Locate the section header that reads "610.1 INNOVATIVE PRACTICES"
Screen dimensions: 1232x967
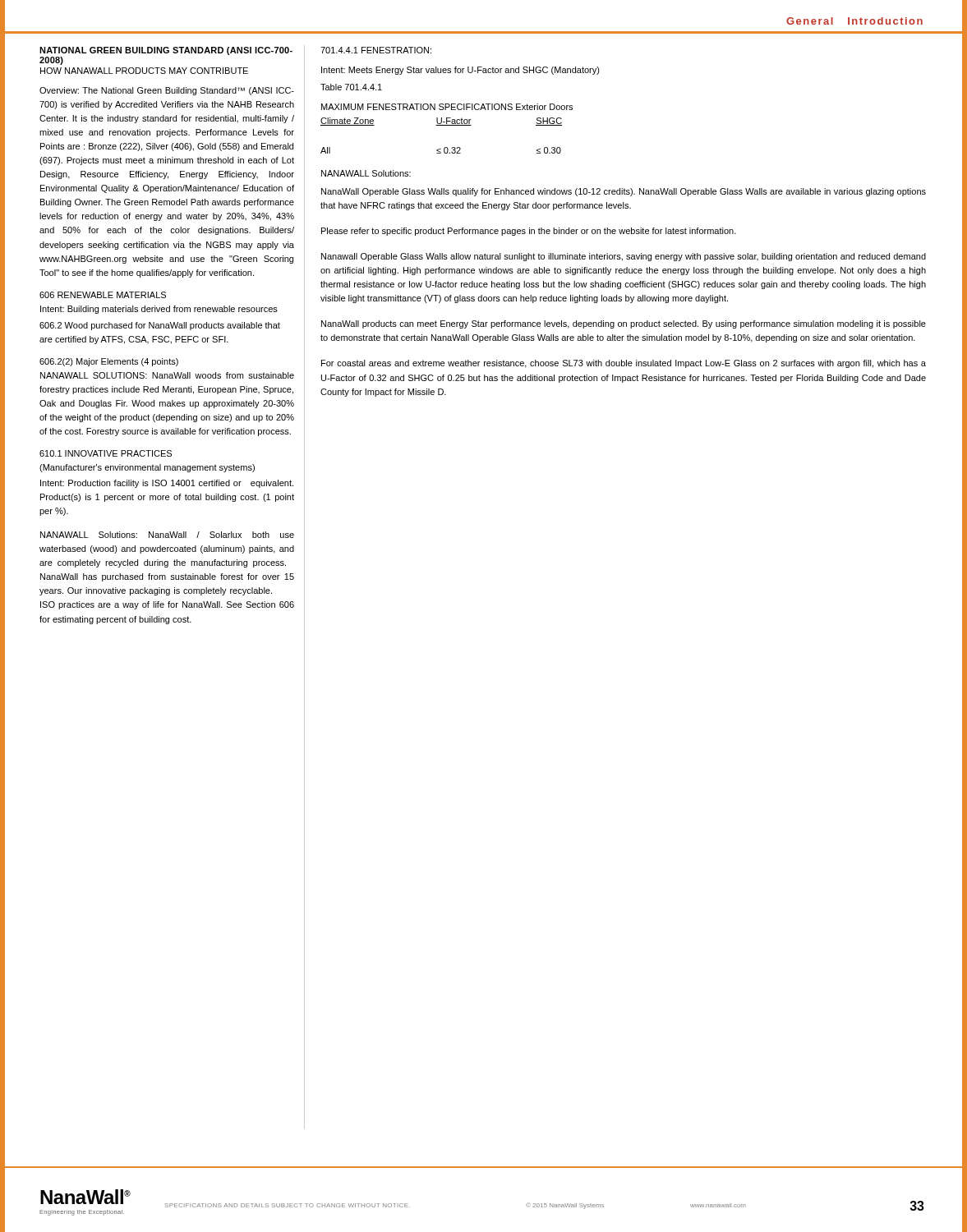coord(106,453)
